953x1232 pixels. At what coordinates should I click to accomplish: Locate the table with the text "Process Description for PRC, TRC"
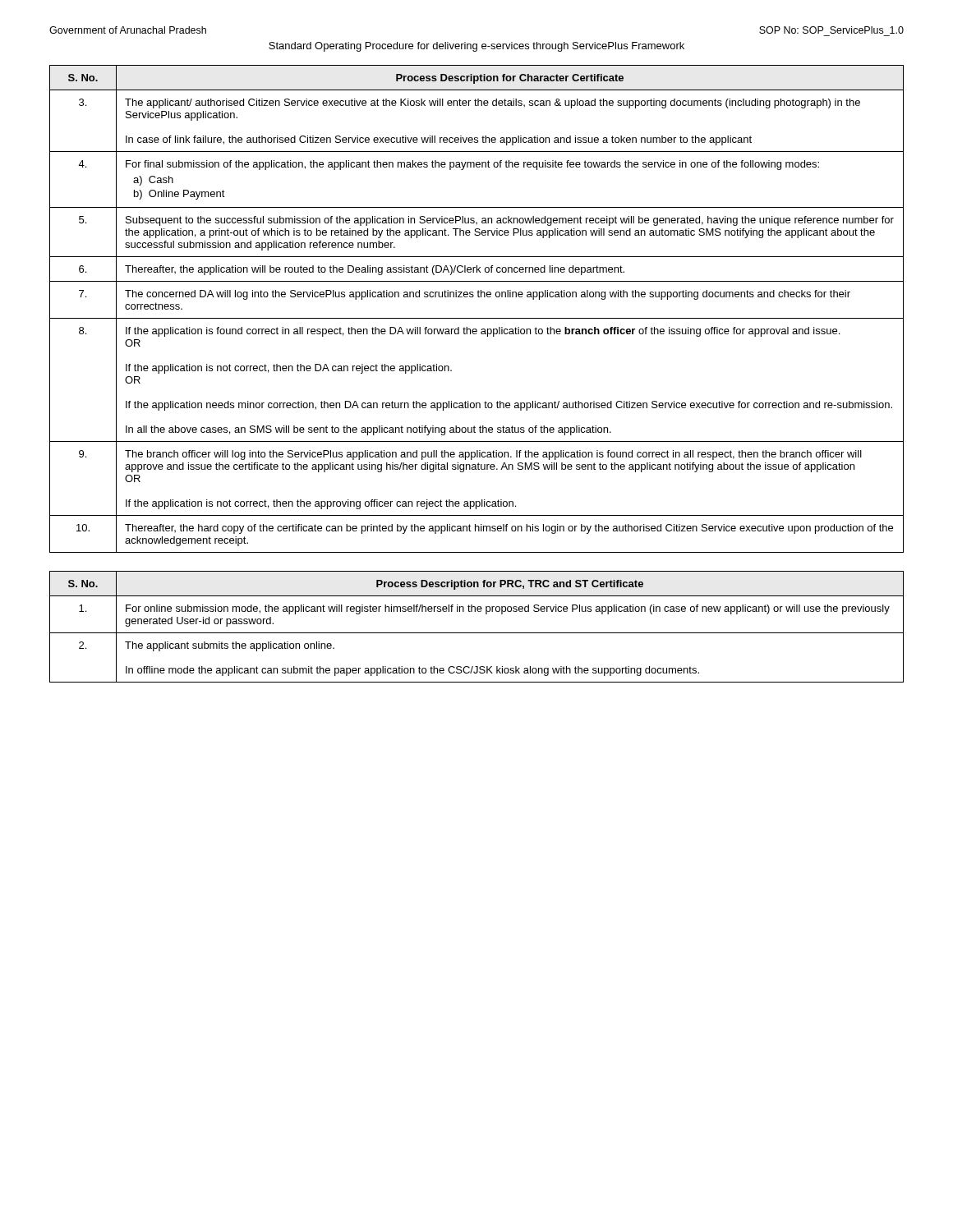(x=476, y=627)
